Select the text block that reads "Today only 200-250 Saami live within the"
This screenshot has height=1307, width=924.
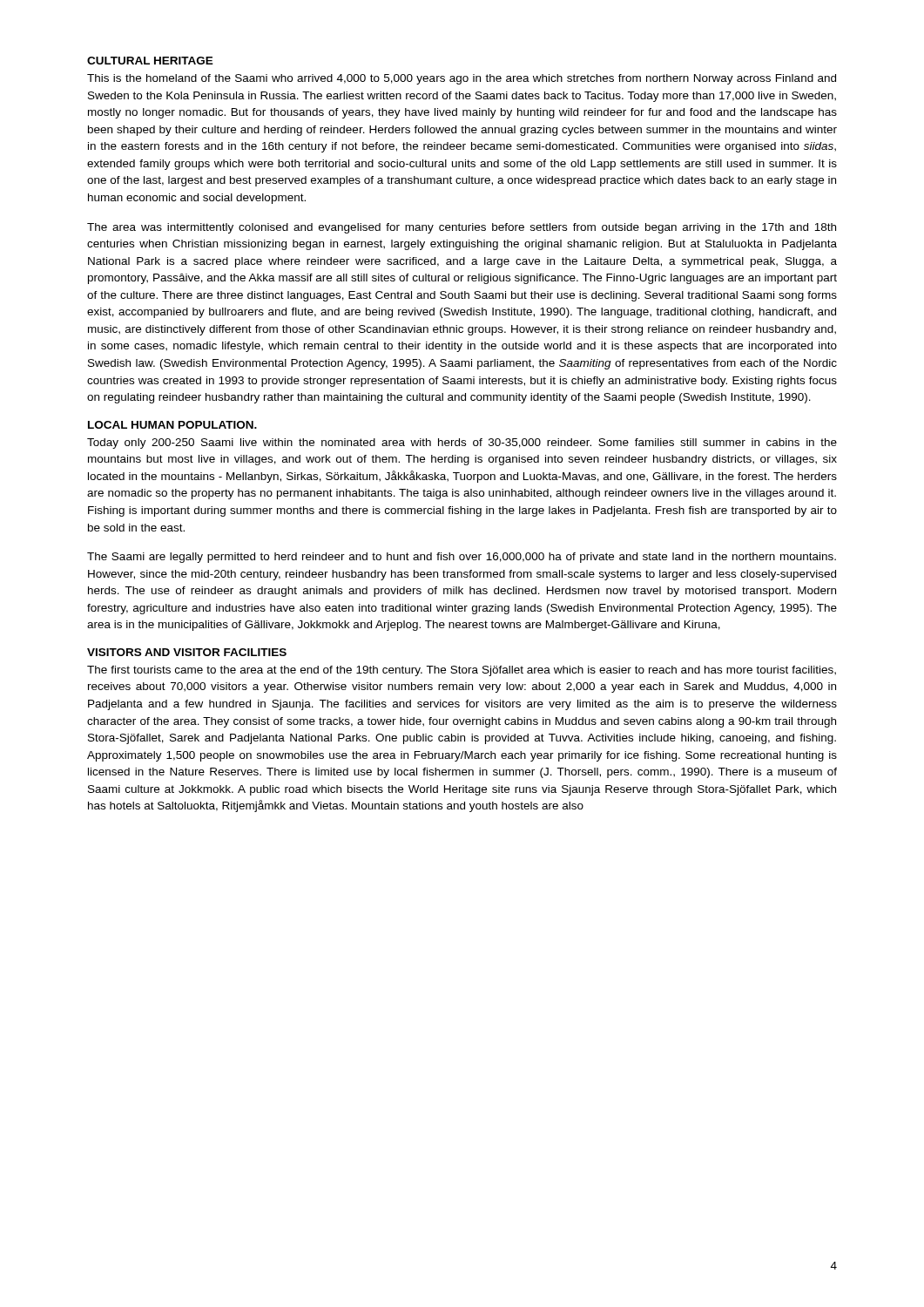pos(462,485)
